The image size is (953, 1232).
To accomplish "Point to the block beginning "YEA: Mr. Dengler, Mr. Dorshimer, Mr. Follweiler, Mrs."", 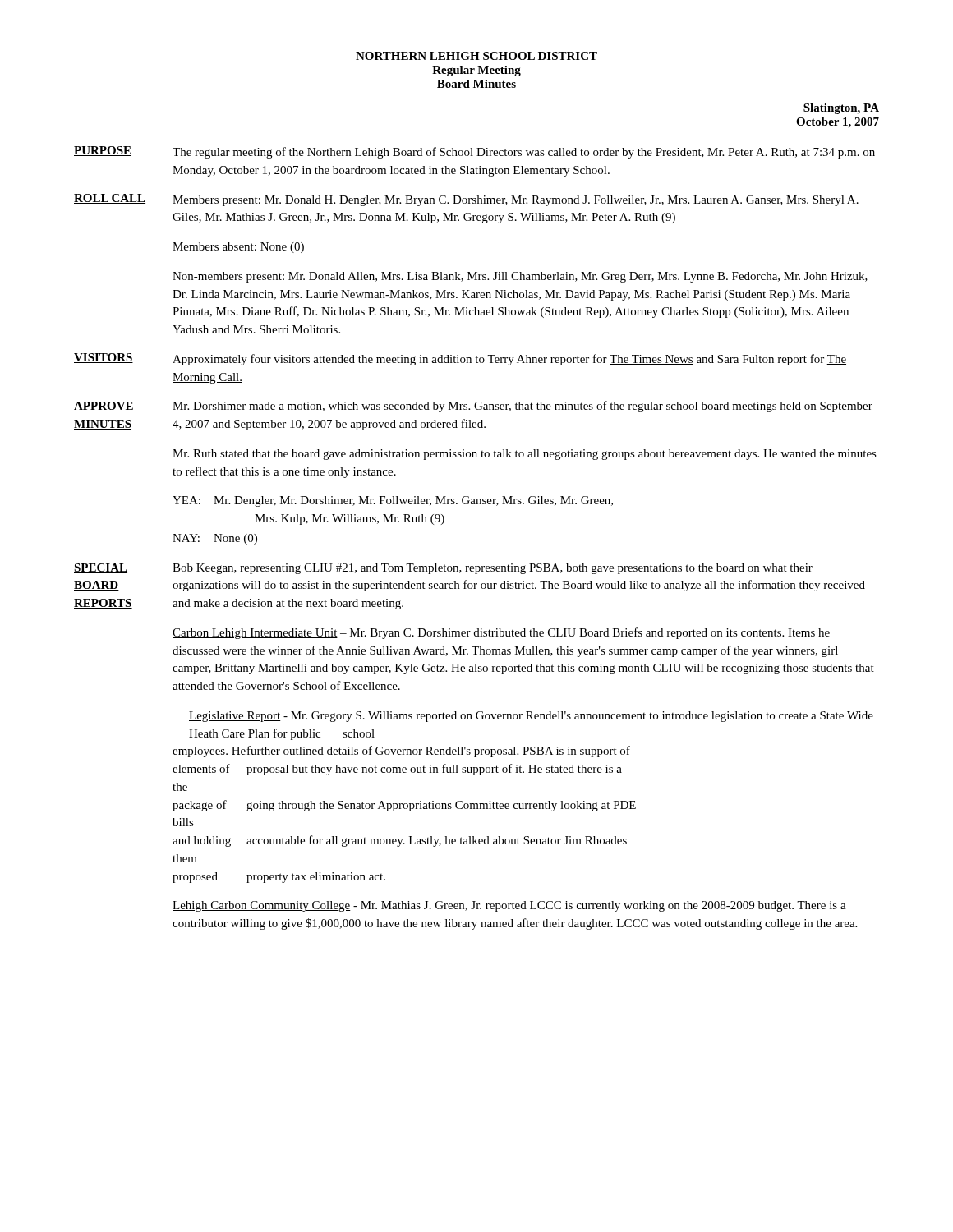I will 393,501.
